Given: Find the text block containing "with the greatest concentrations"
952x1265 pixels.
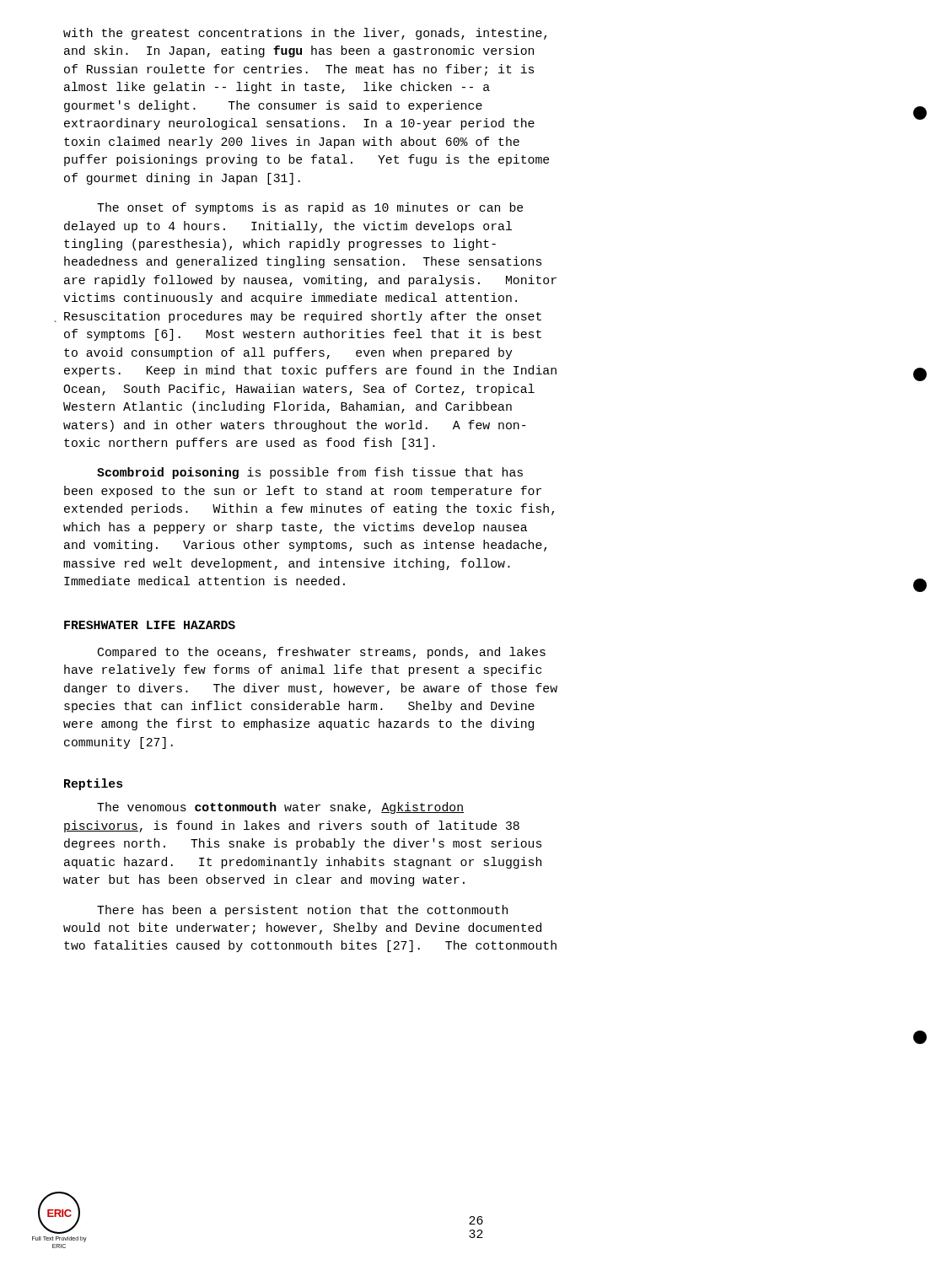Looking at the screenshot, I should 307,106.
